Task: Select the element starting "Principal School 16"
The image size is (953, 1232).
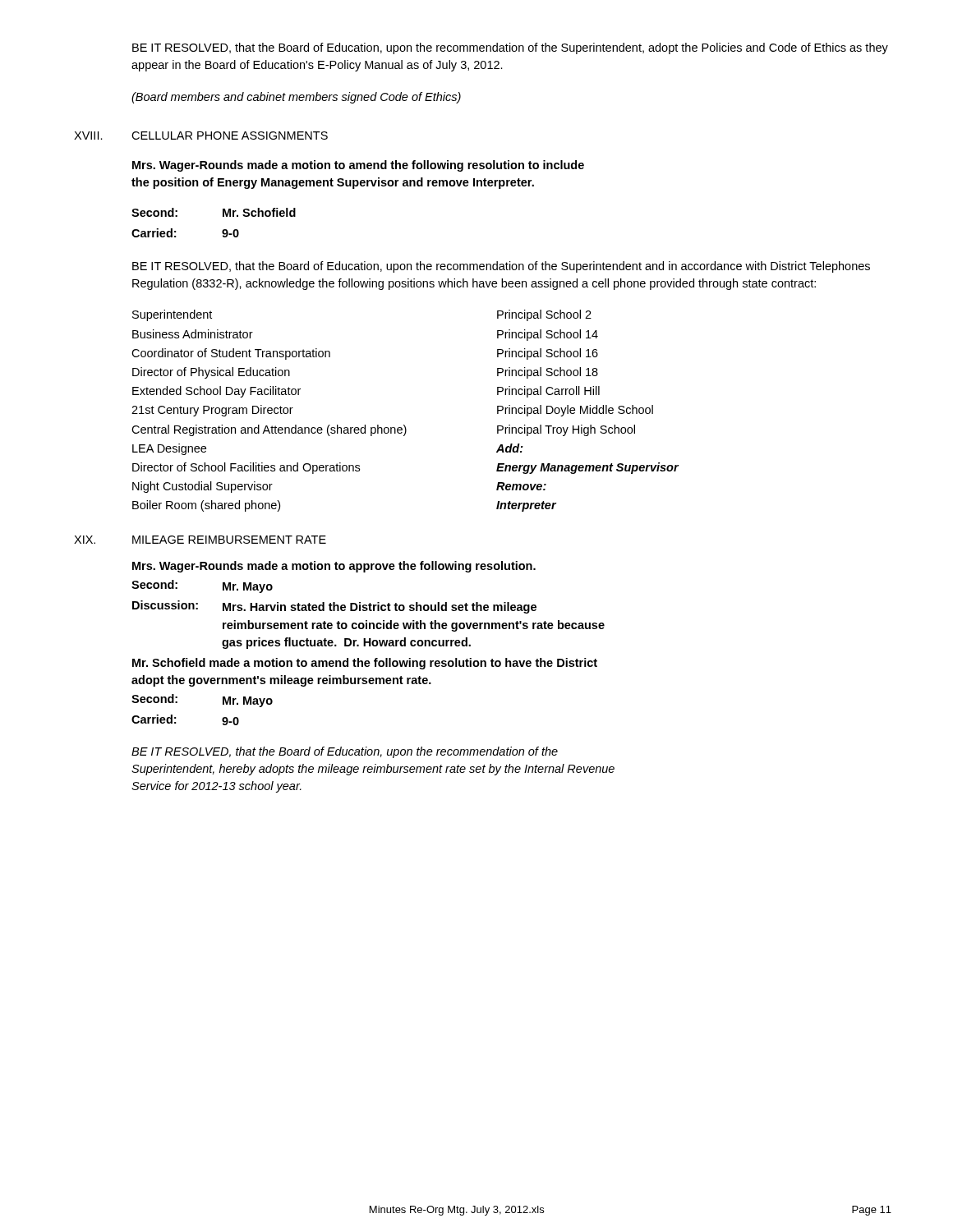Action: [547, 353]
